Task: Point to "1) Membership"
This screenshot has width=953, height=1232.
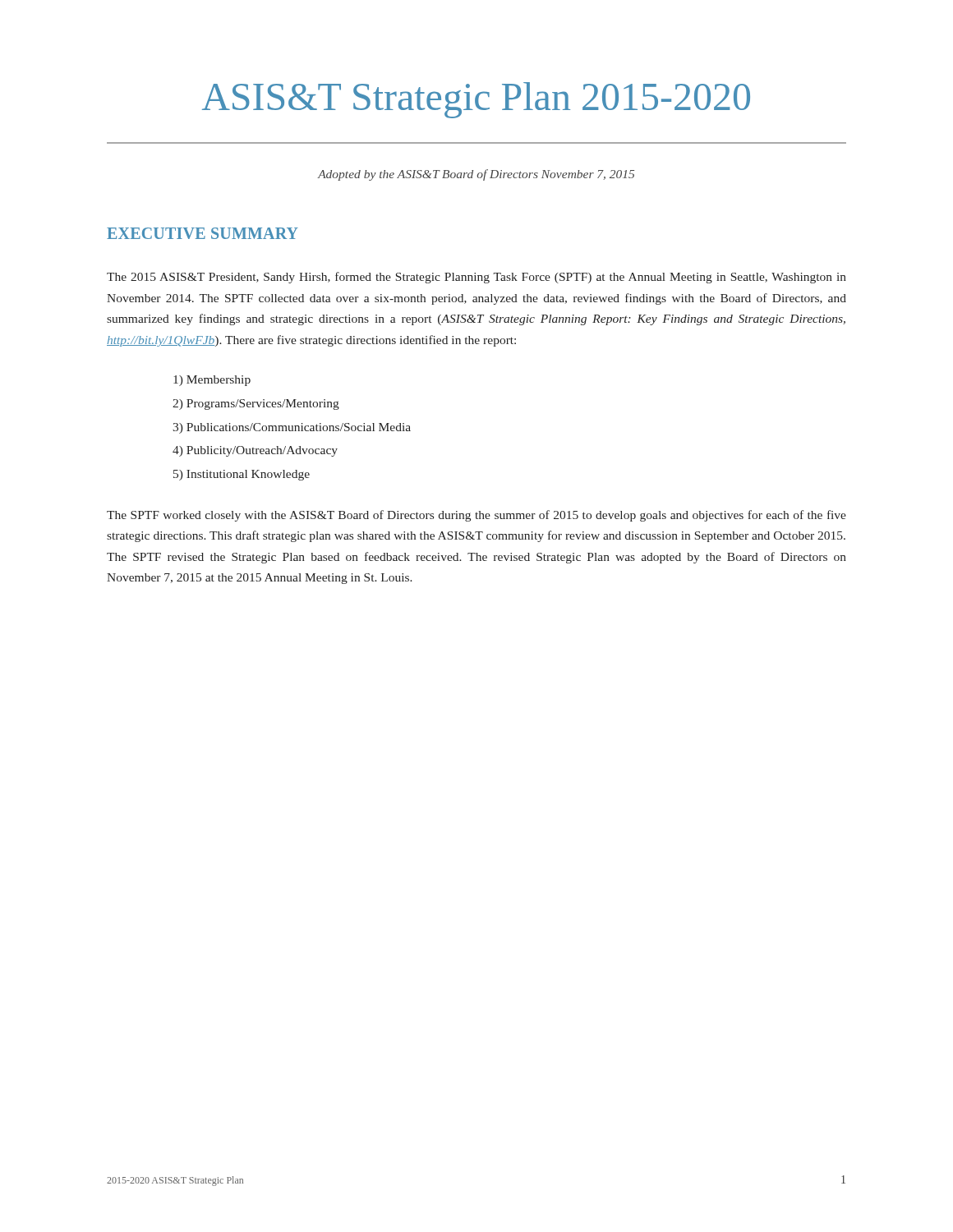Action: (x=212, y=379)
